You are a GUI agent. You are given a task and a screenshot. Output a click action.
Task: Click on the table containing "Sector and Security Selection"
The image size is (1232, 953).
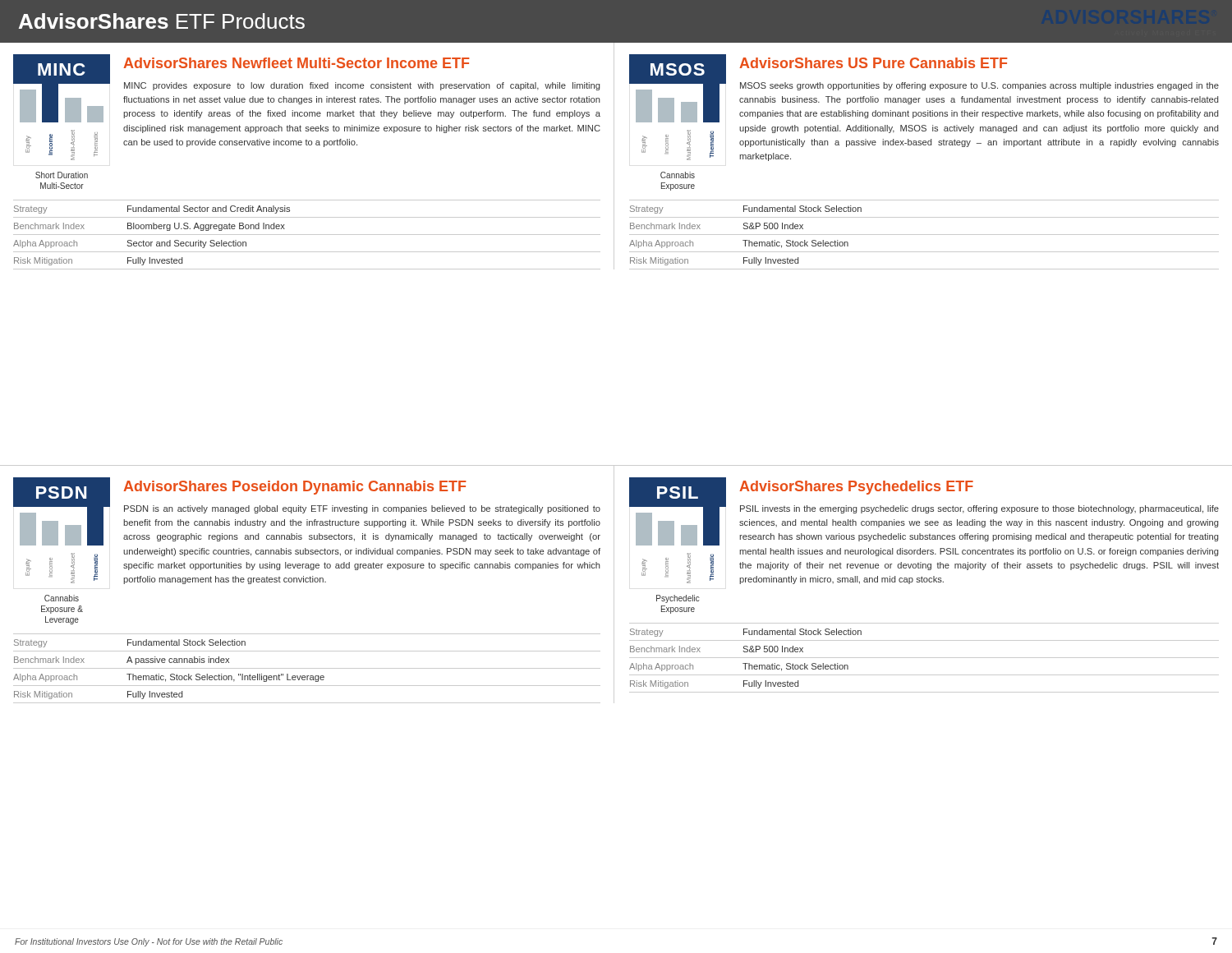coord(307,235)
